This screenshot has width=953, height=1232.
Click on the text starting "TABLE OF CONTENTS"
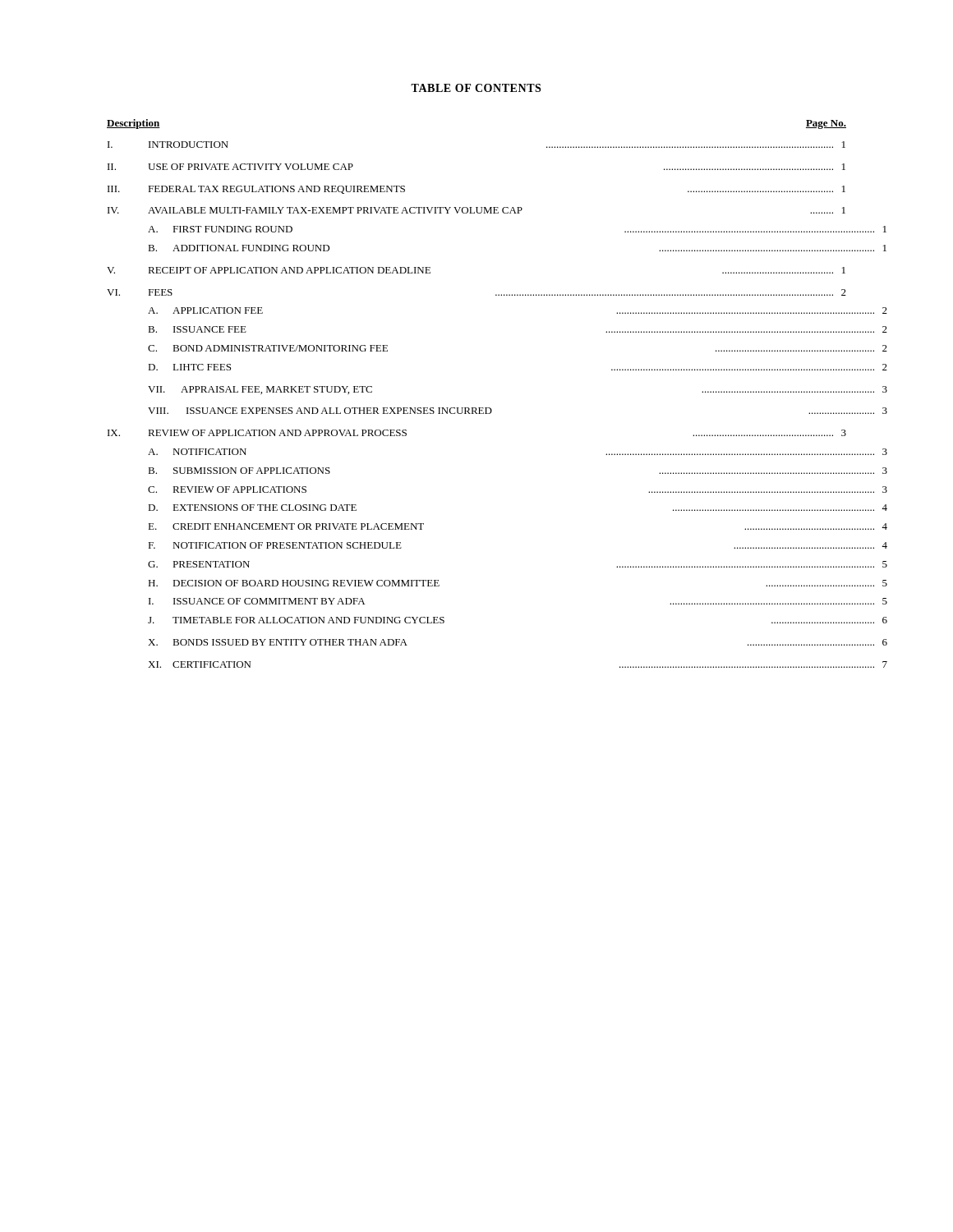(x=476, y=88)
